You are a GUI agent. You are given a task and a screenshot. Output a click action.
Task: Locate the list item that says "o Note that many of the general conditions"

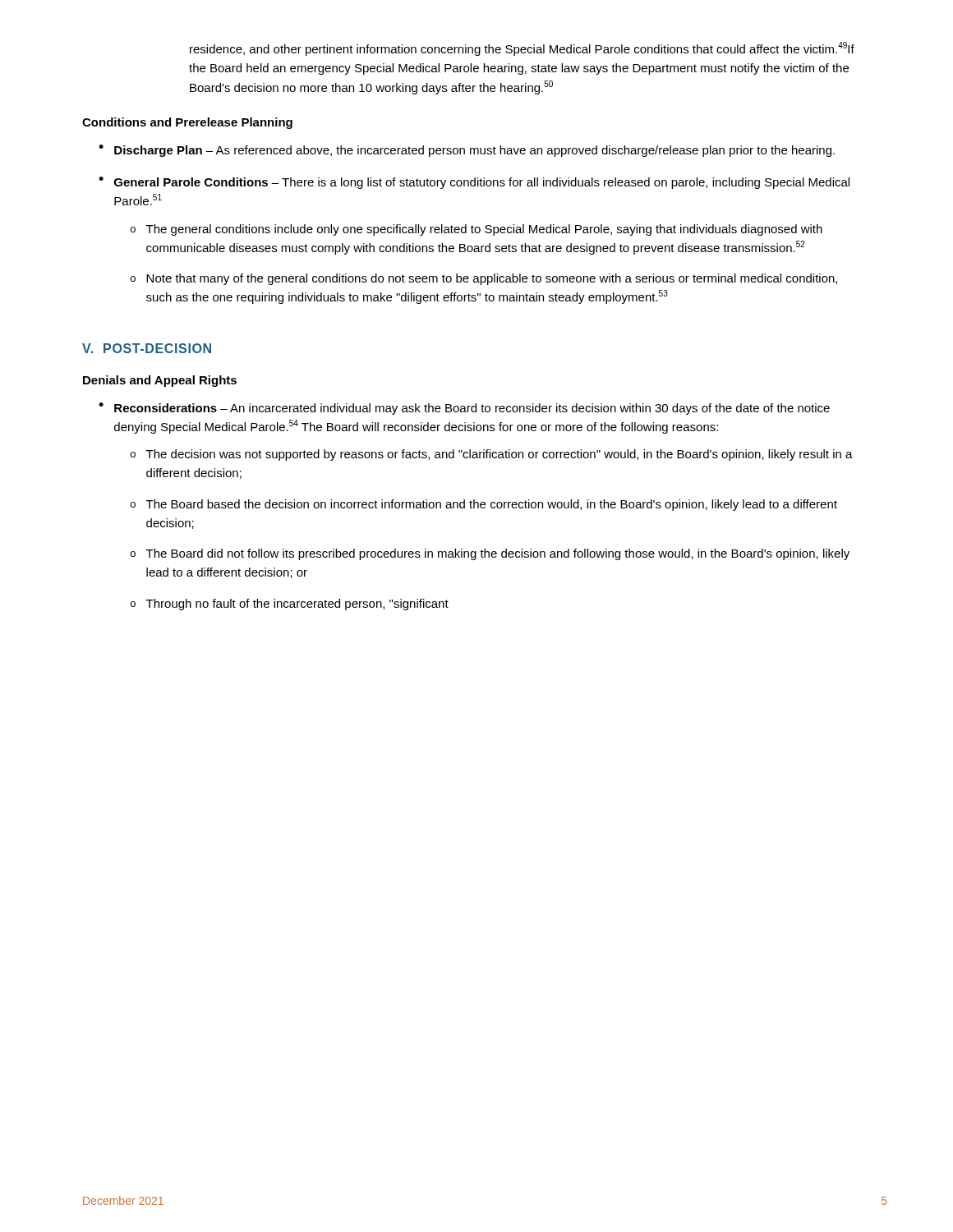pyautogui.click(x=492, y=288)
